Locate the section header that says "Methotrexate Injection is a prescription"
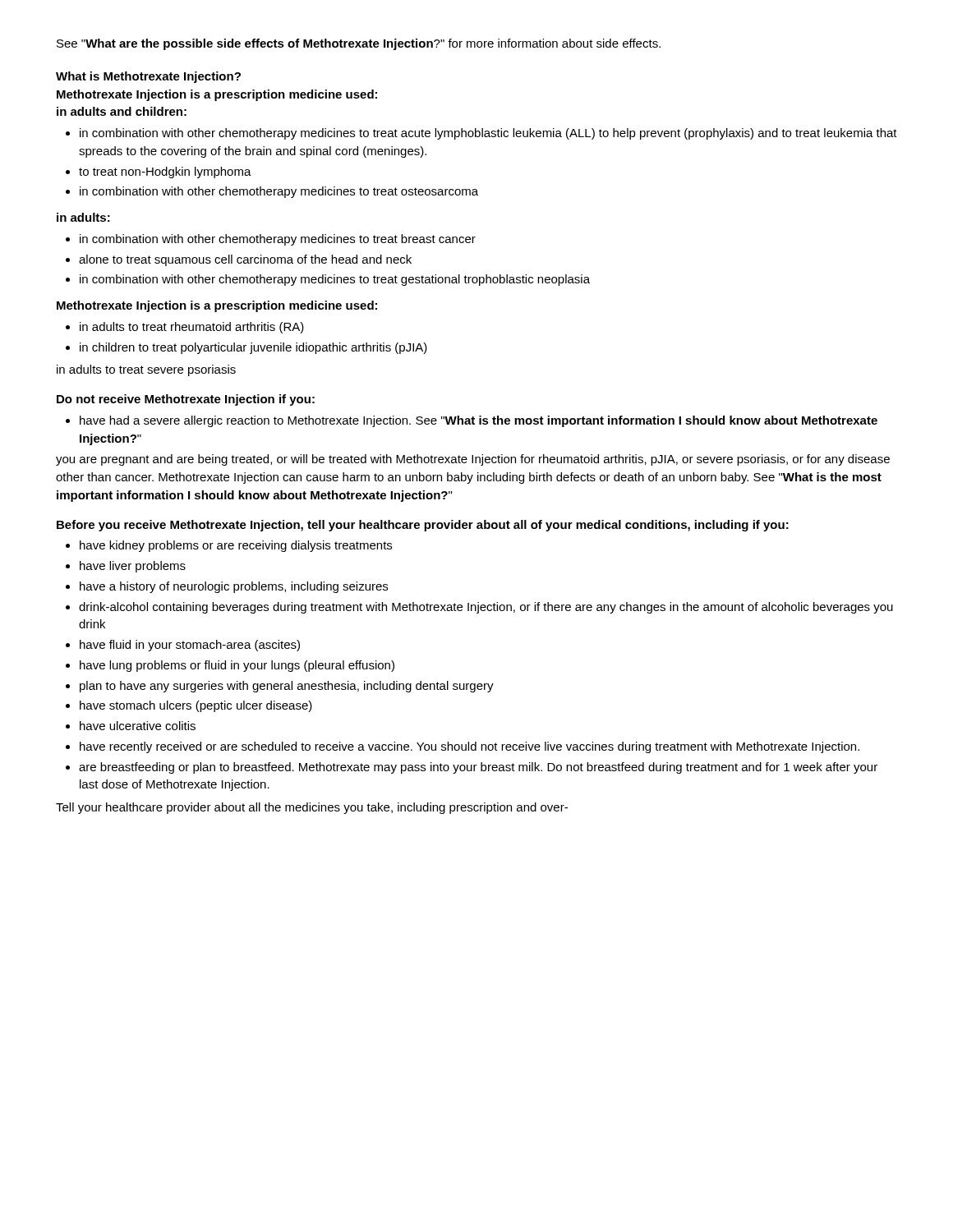This screenshot has height=1232, width=953. [217, 305]
